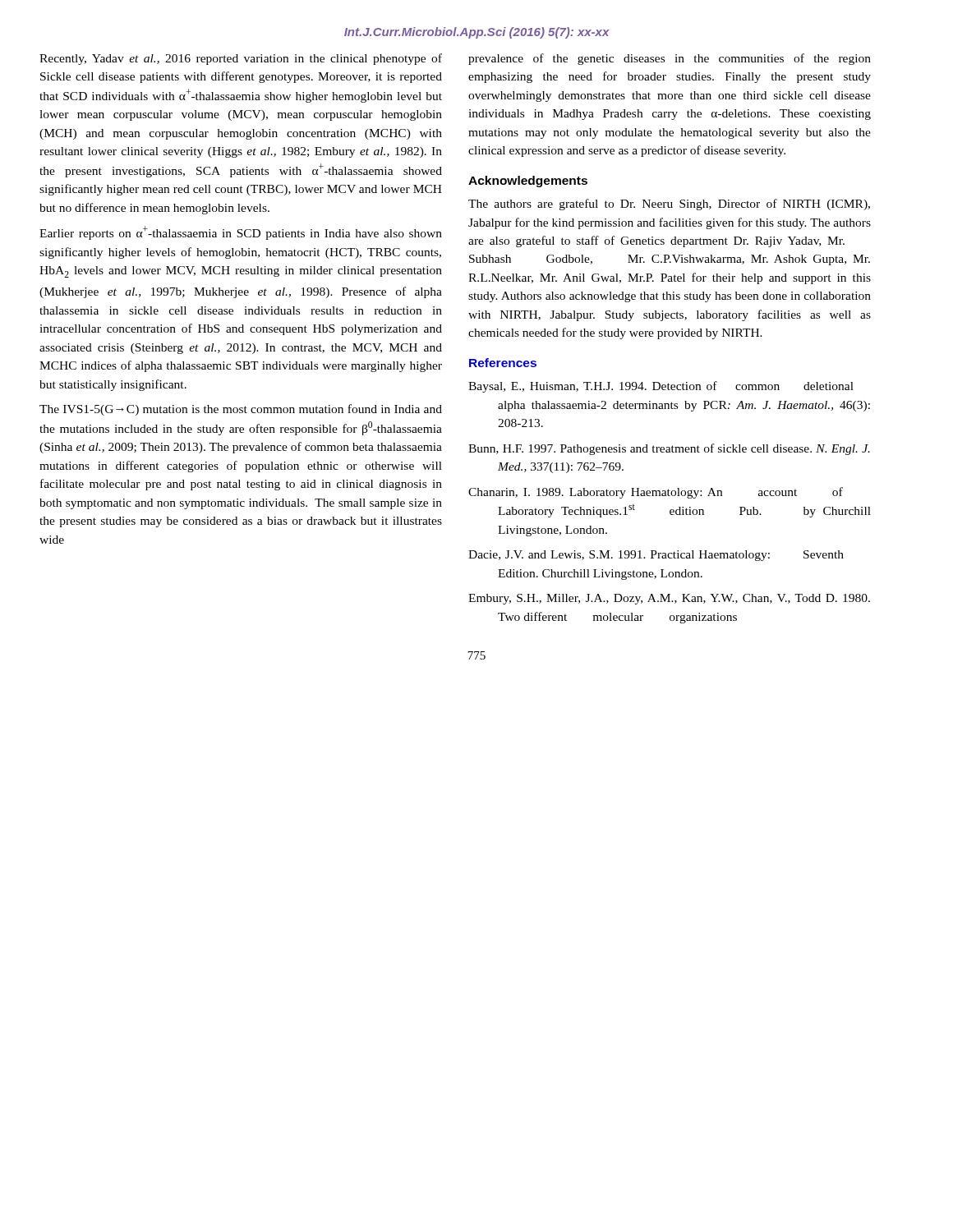Find the list item that reads "Bunn, H.F. 1997. Pathogenesis and treatment of"
Viewport: 953px width, 1232px height.
tap(670, 458)
